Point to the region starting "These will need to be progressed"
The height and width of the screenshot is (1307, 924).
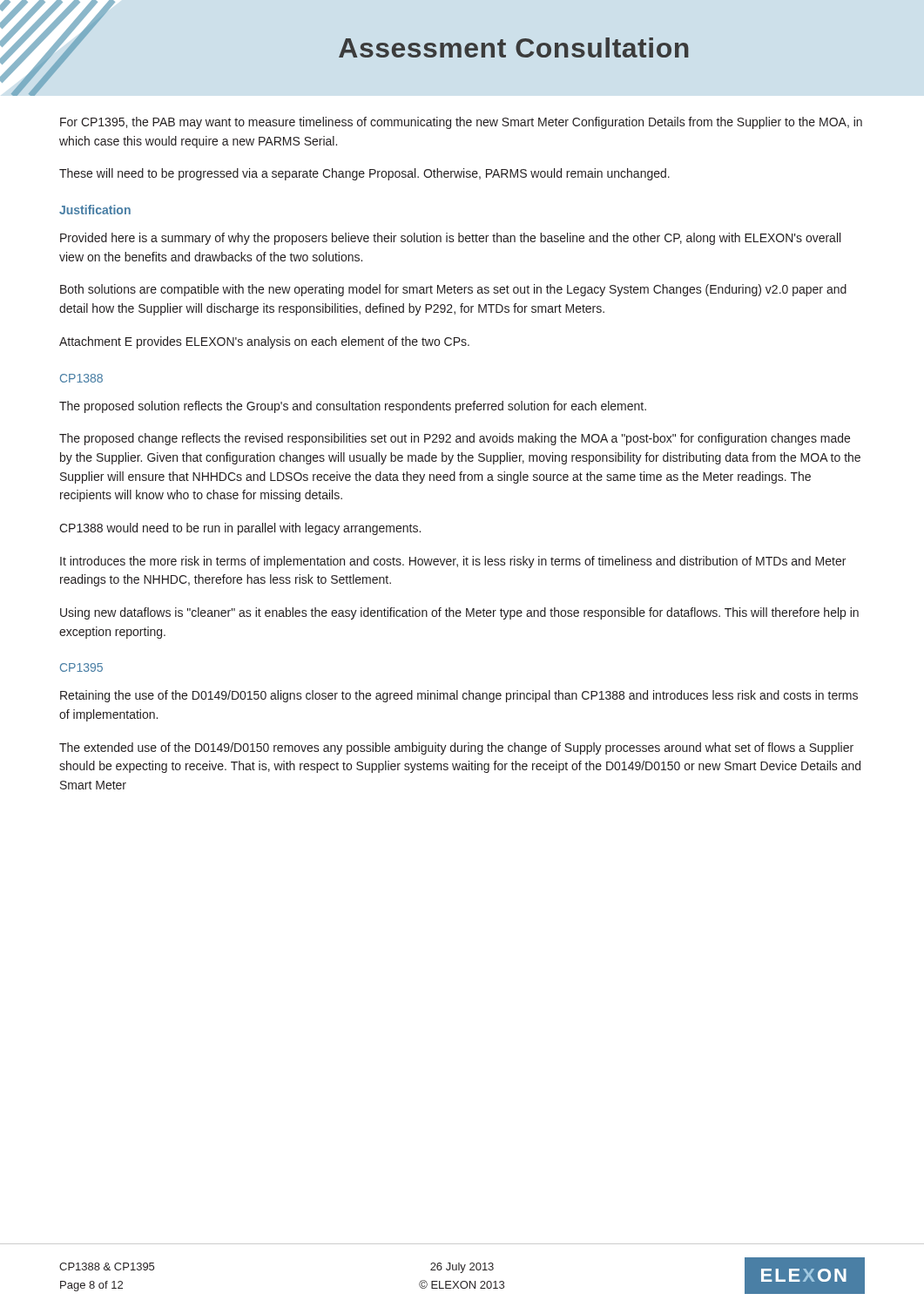365,174
